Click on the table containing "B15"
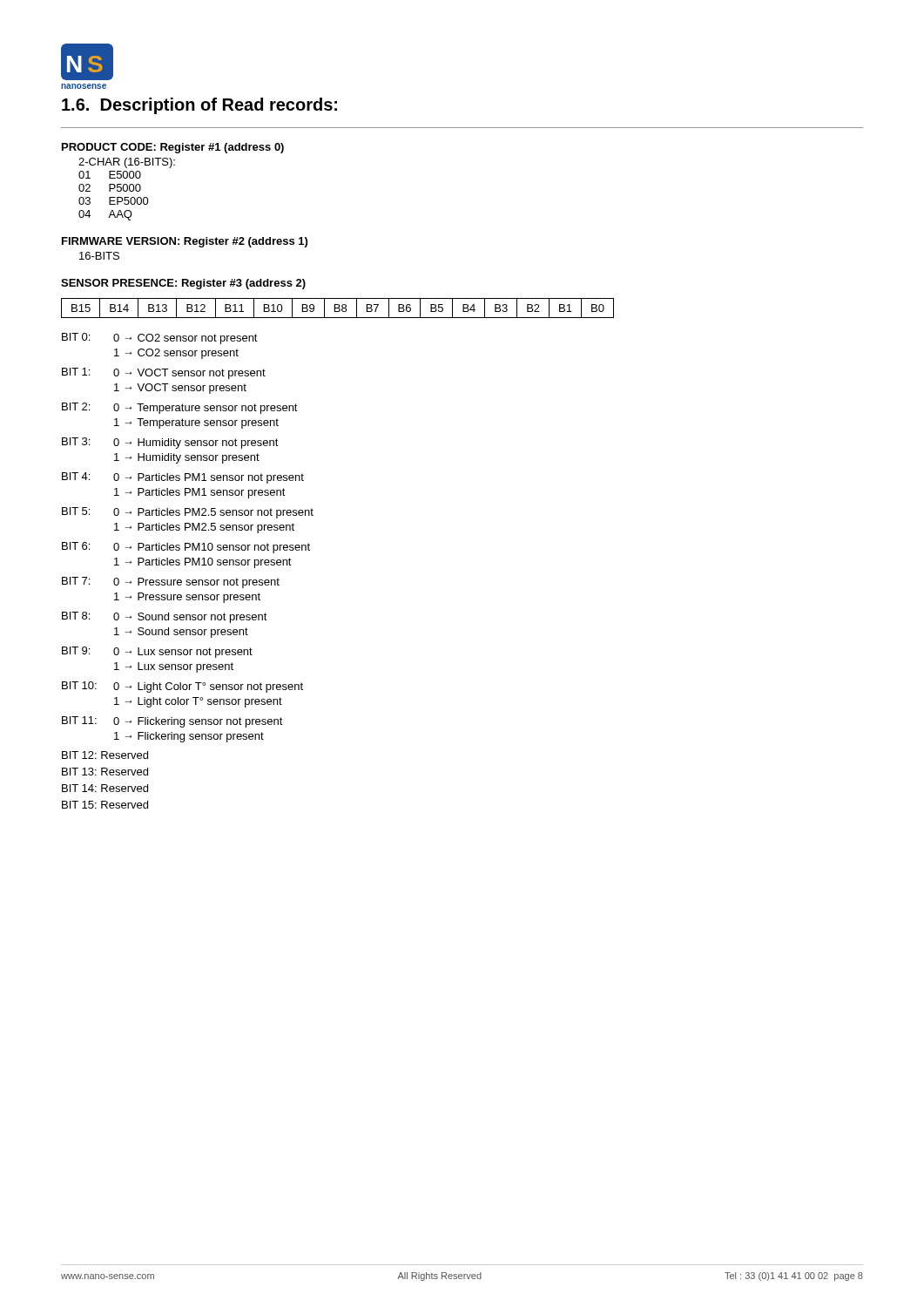Image resolution: width=924 pixels, height=1307 pixels. [x=462, y=308]
